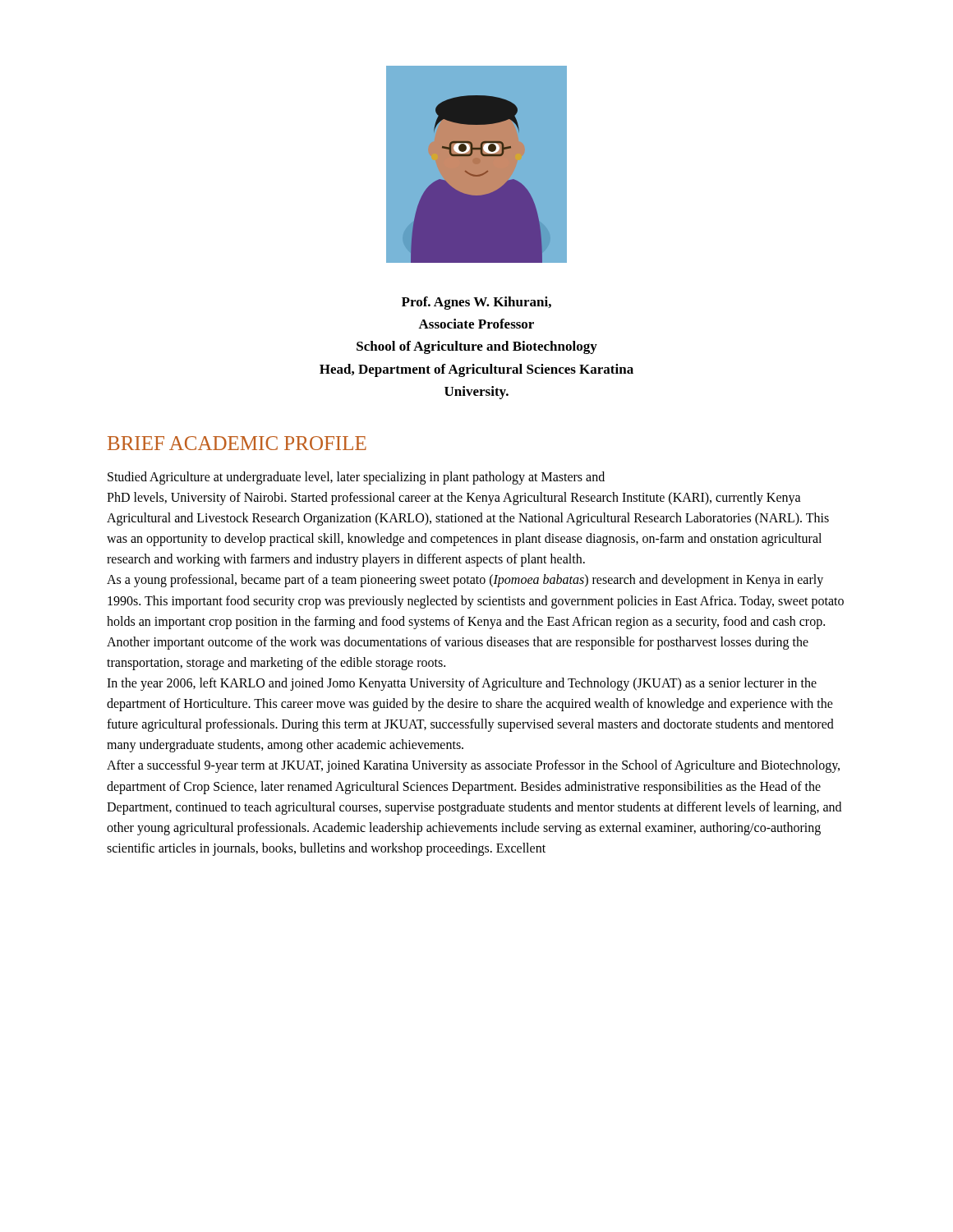Point to the block beginning "Prof. Agnes W. Kihurani, Associate Professor School"
Viewport: 953px width, 1232px height.
[476, 347]
